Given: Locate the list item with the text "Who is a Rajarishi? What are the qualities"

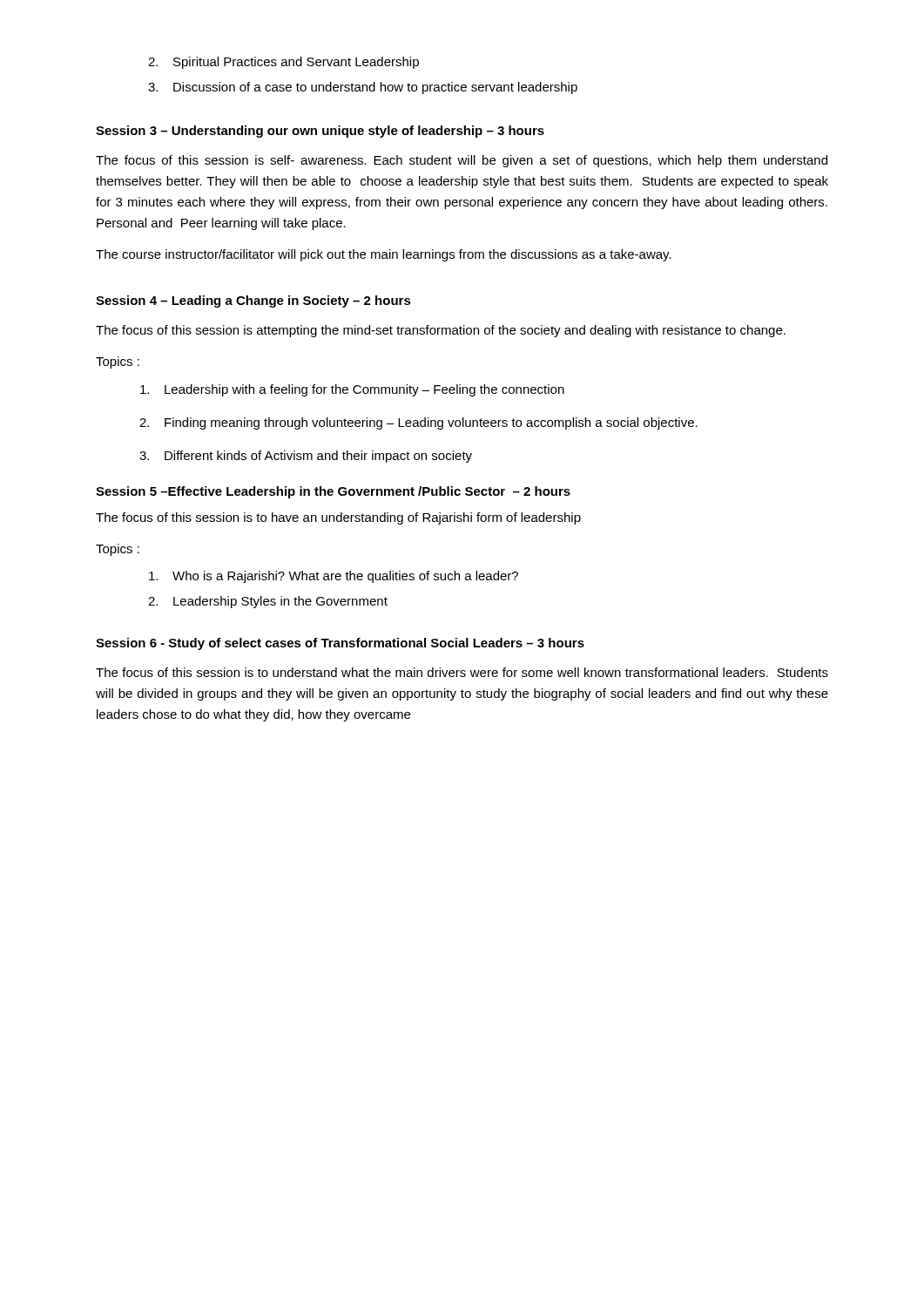Looking at the screenshot, I should 333,576.
